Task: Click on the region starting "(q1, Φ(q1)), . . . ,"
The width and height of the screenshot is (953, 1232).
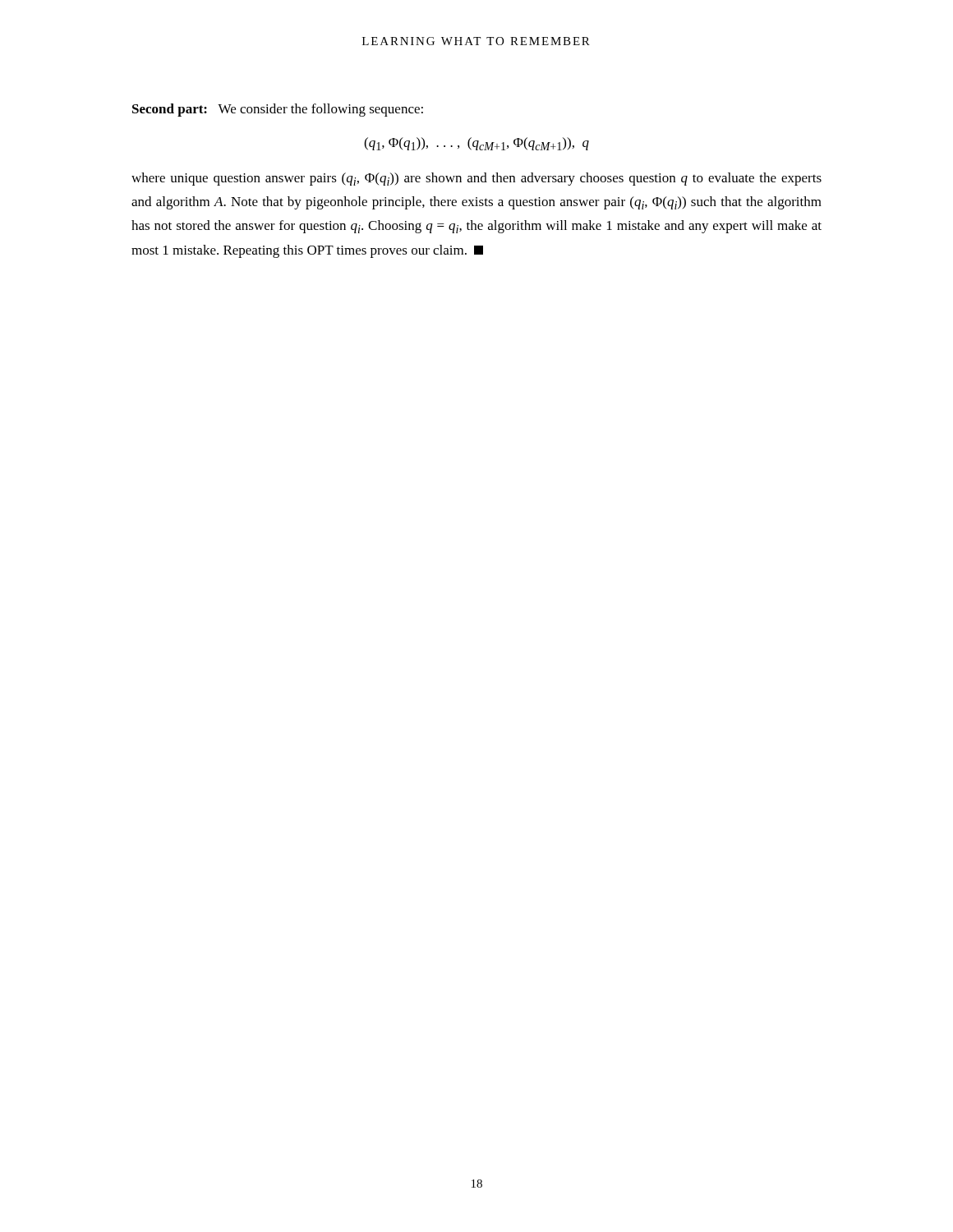Action: 476,144
